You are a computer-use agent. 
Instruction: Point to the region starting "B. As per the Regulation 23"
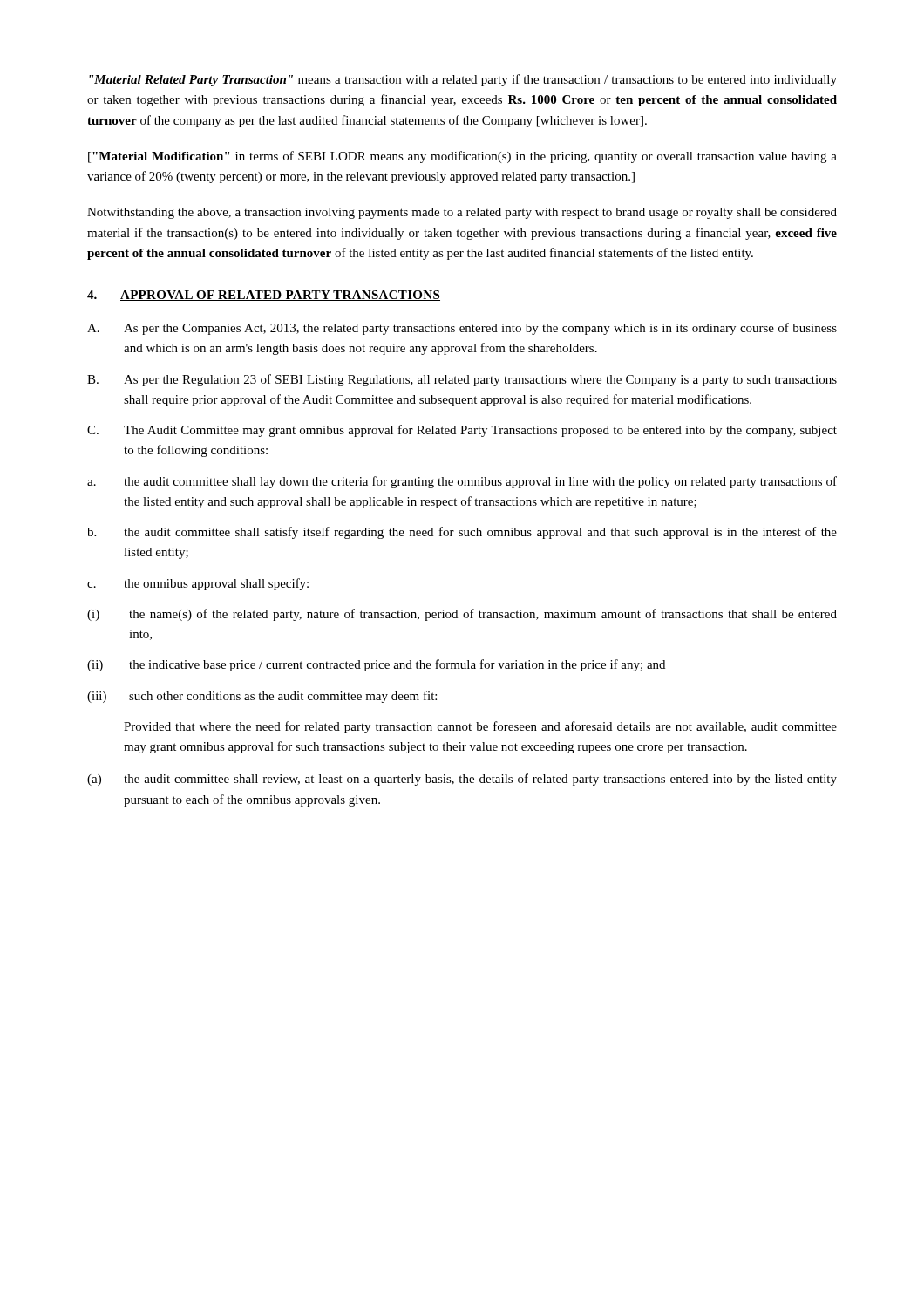pyautogui.click(x=462, y=390)
